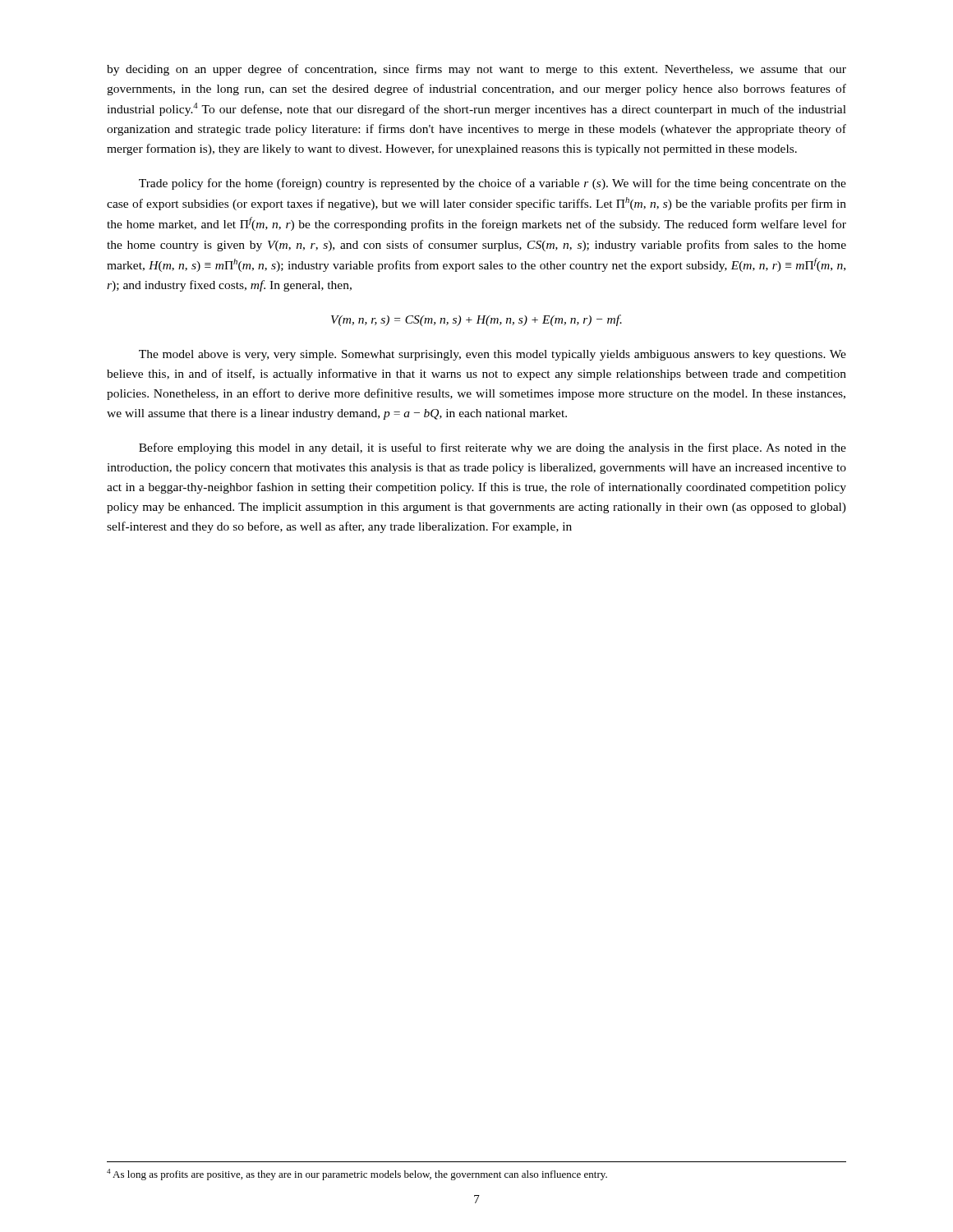
Task: Select the element starting "4 As long"
Action: [x=357, y=1174]
